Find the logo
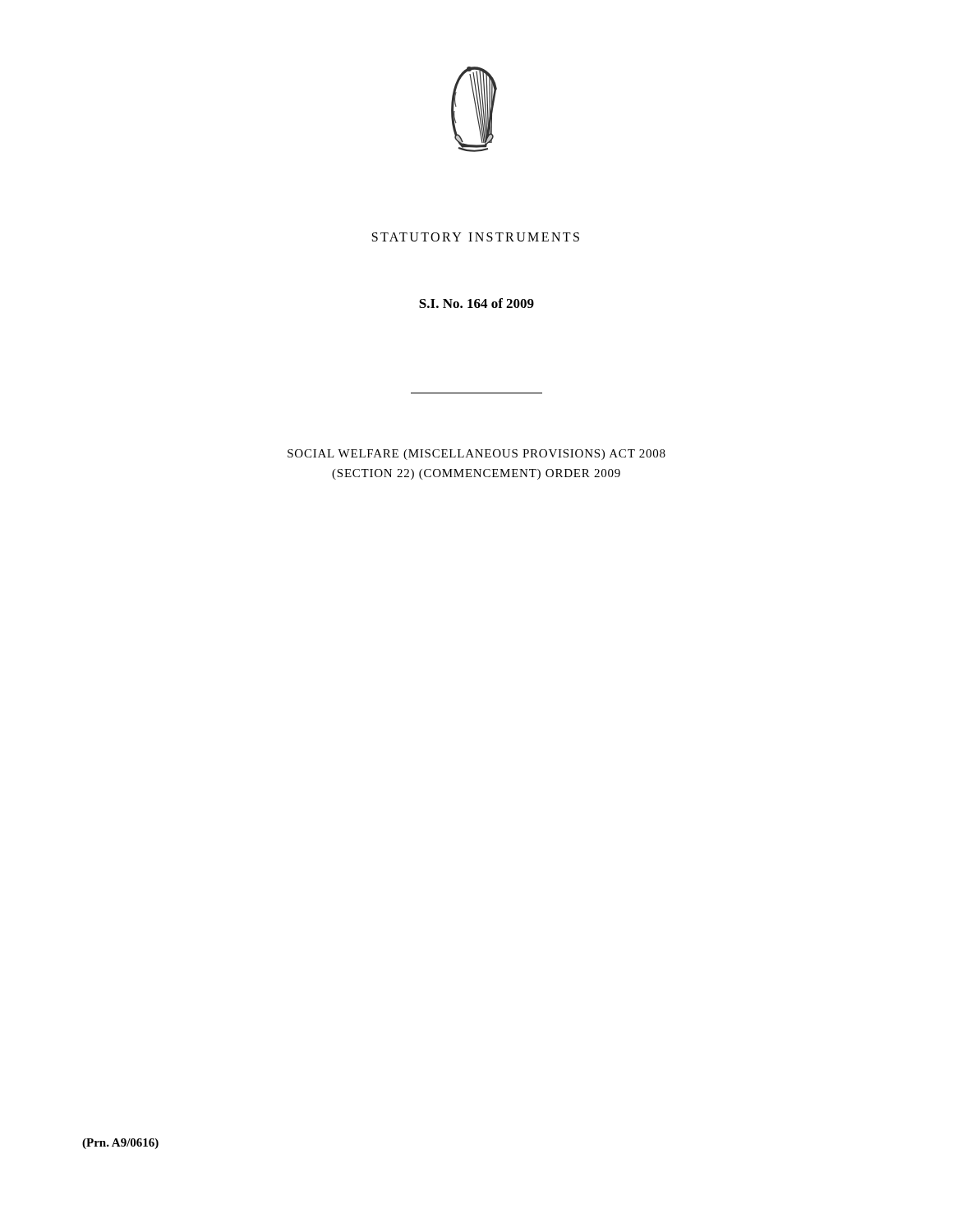Screen dimensions: 1232x953 pyautogui.click(x=476, y=110)
